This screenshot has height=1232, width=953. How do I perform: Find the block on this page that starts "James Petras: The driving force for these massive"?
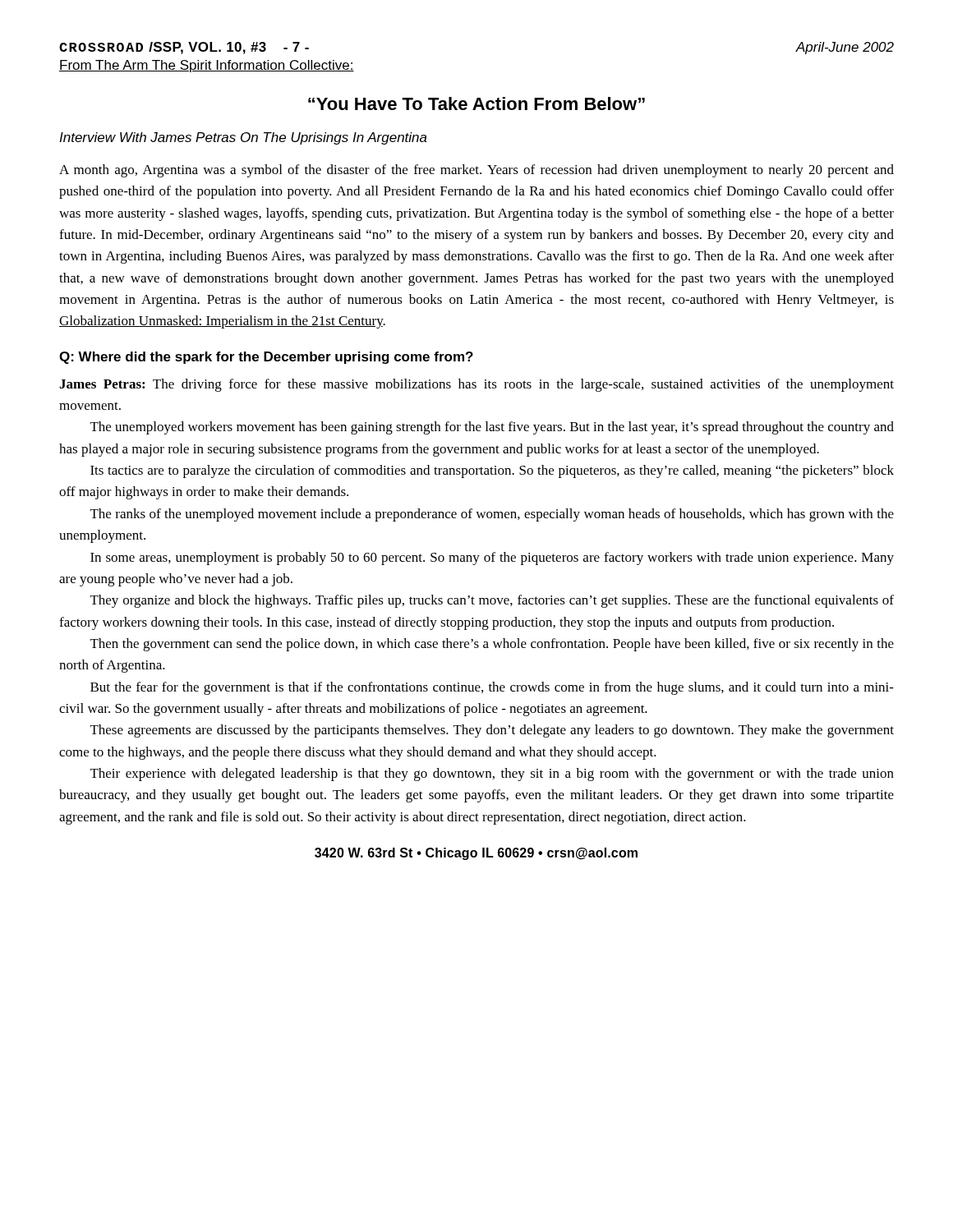pos(476,601)
